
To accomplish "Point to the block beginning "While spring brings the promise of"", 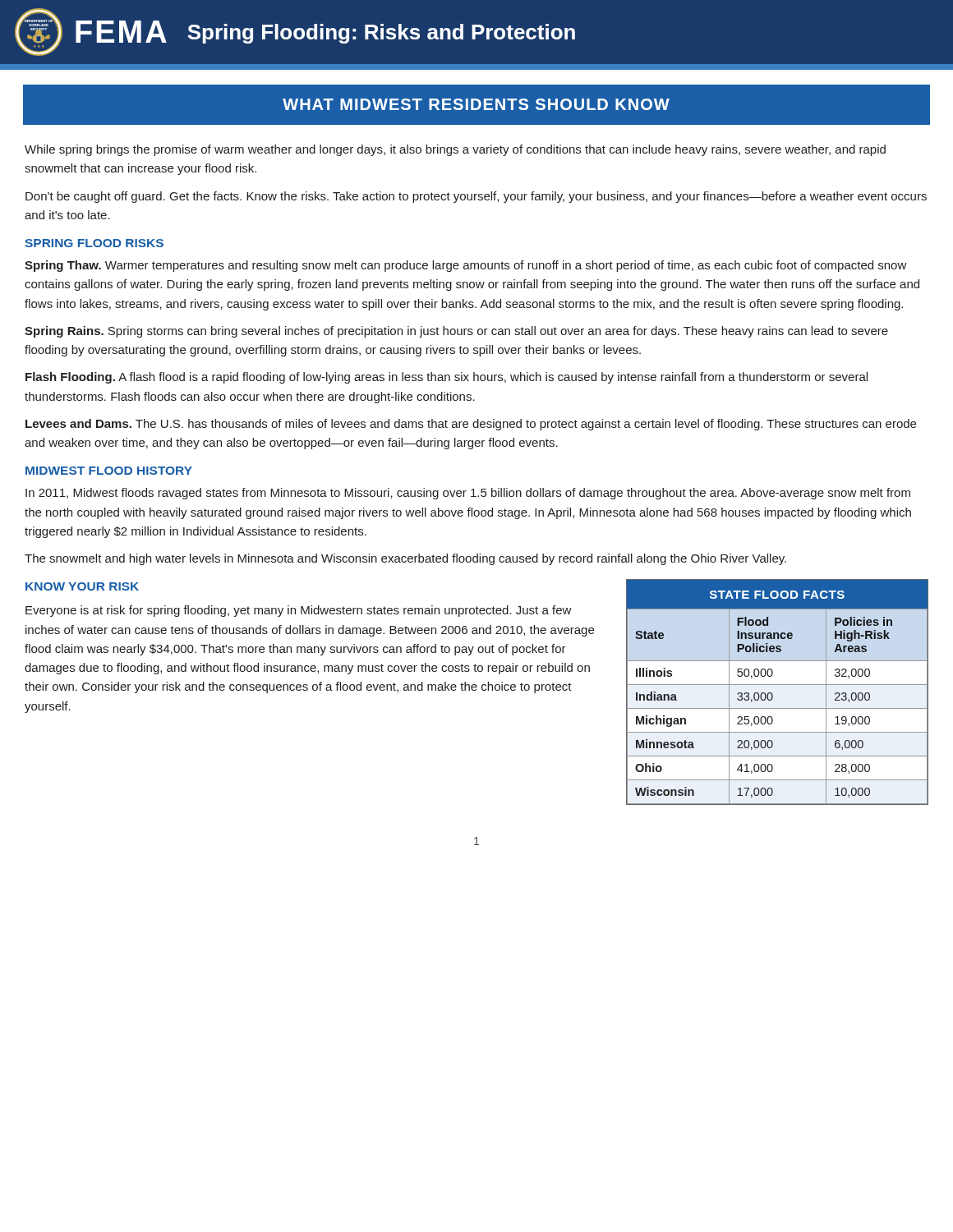I will tap(456, 159).
